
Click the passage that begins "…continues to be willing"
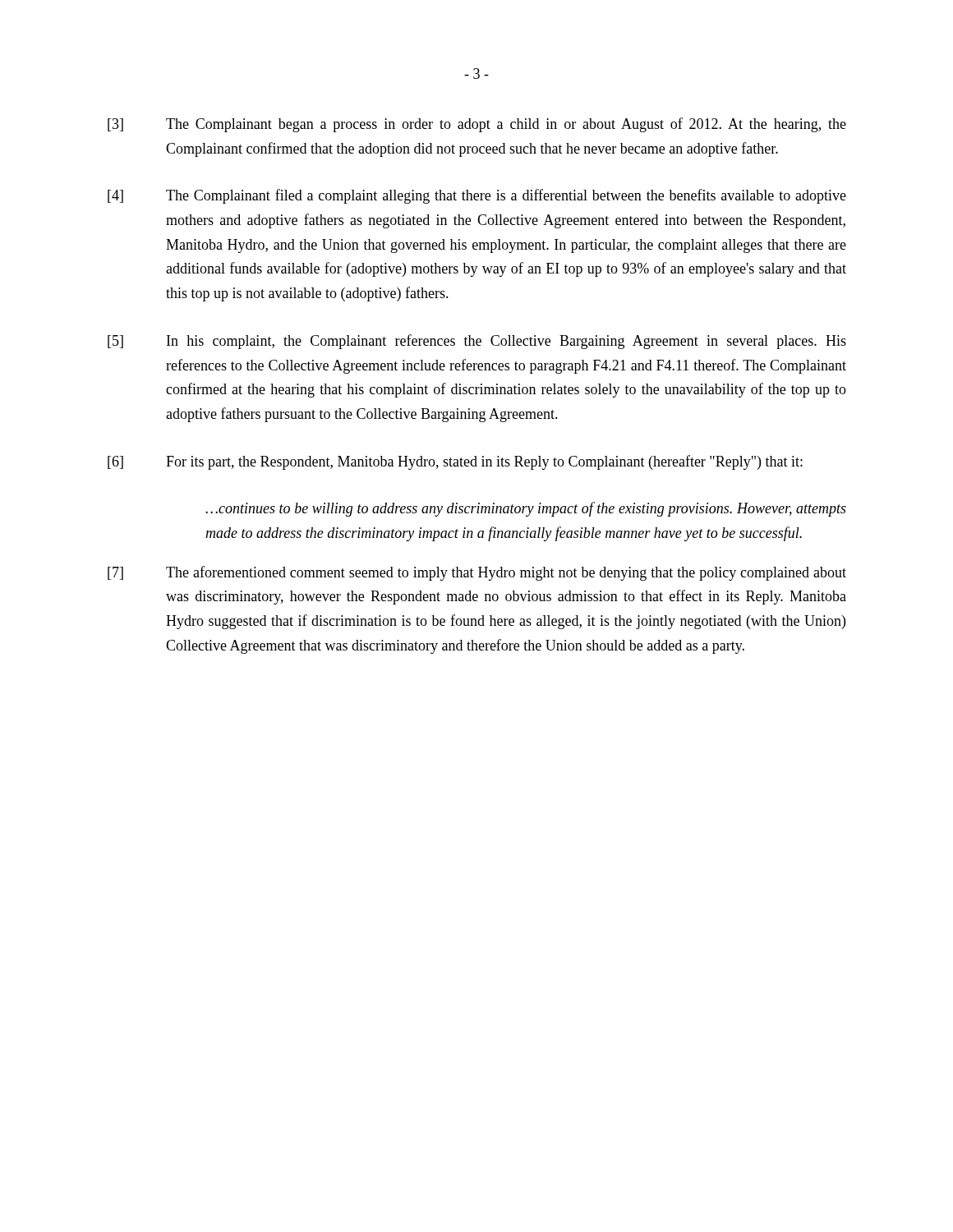click(526, 521)
